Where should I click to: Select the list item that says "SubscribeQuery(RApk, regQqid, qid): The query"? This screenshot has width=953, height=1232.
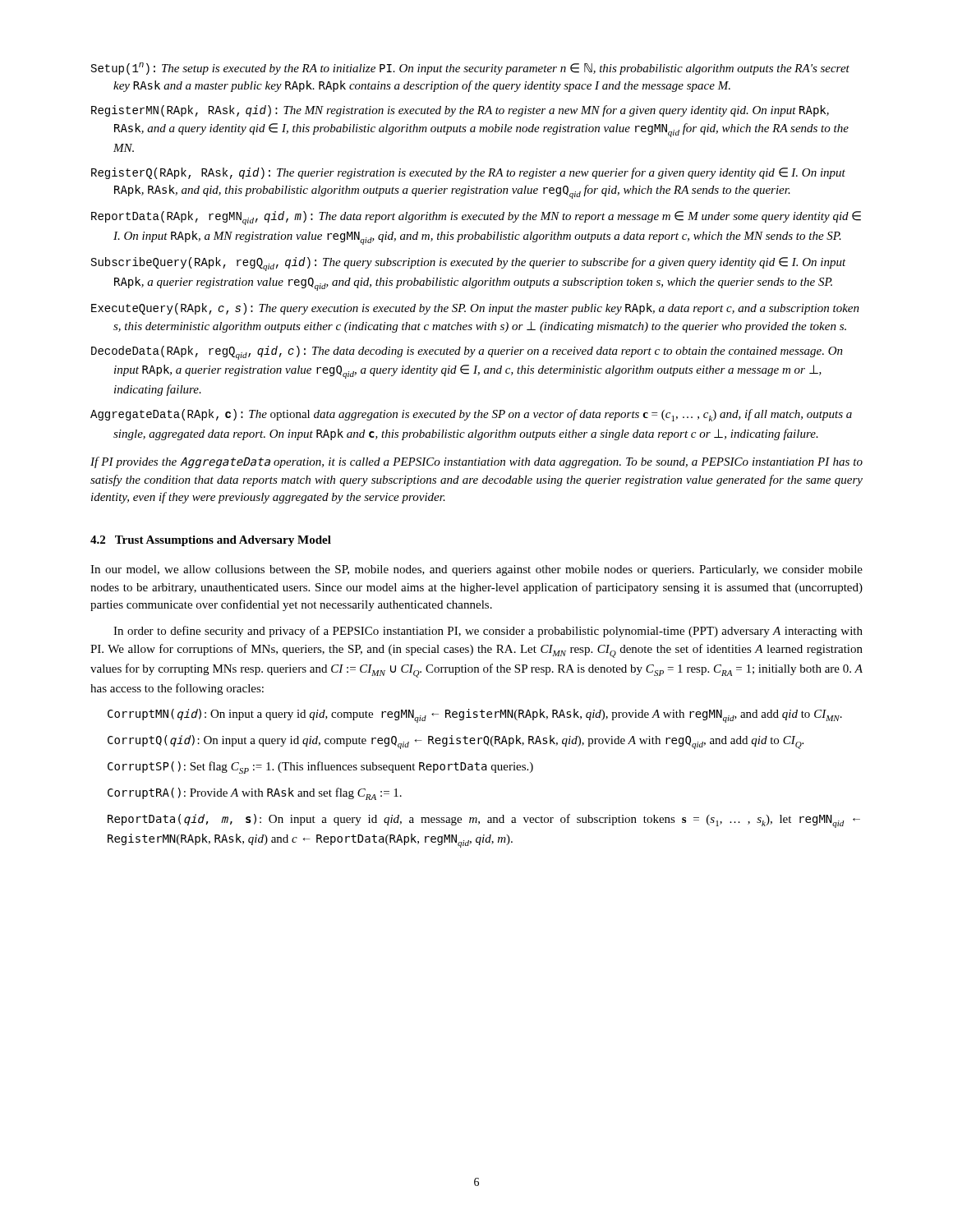(x=468, y=273)
